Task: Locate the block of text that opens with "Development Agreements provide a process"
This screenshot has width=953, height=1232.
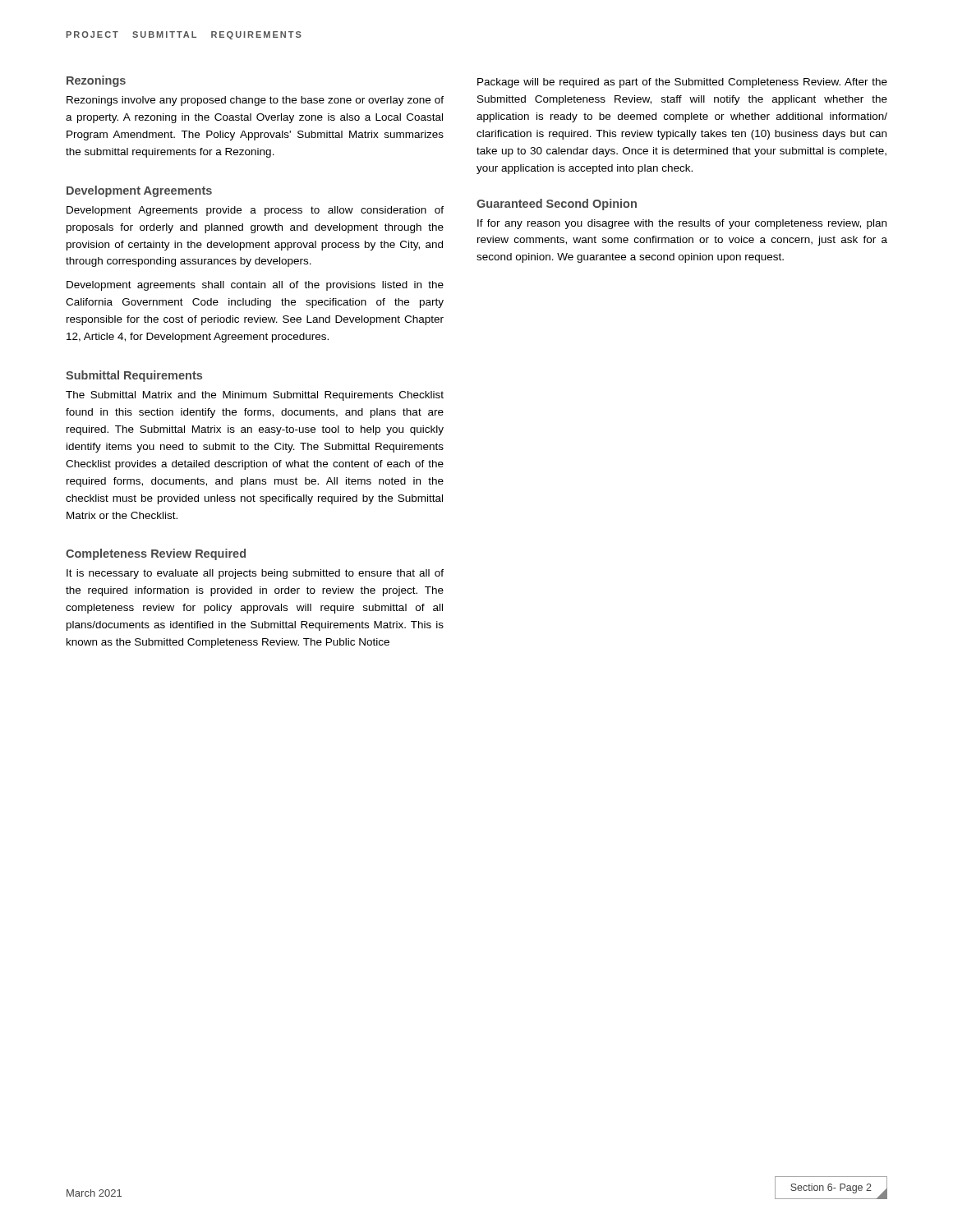Action: (x=255, y=274)
